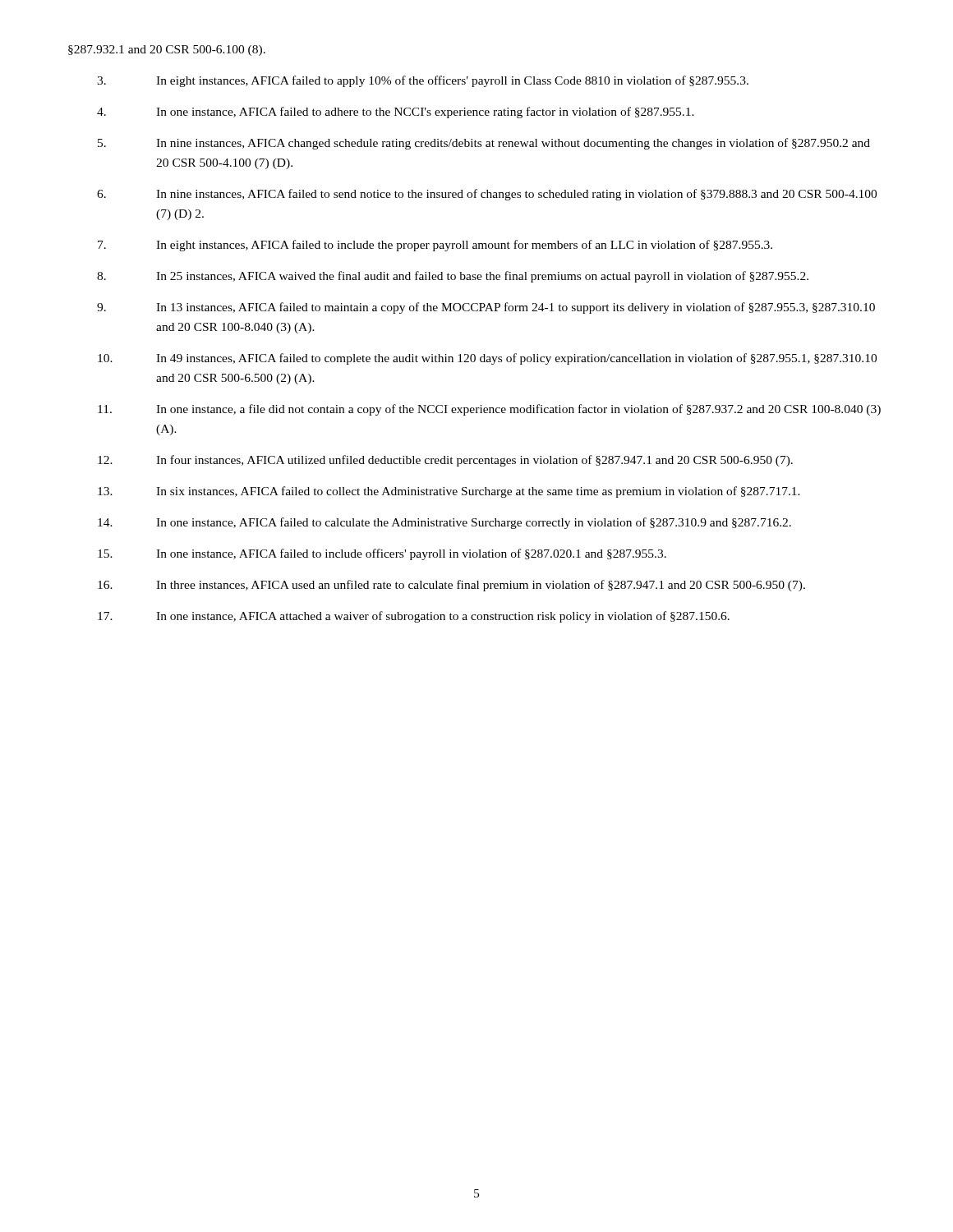Viewport: 953px width, 1232px height.
Task: Locate the block of text that opens with "4. In one instance, AFICA failed"
Action: coord(476,112)
